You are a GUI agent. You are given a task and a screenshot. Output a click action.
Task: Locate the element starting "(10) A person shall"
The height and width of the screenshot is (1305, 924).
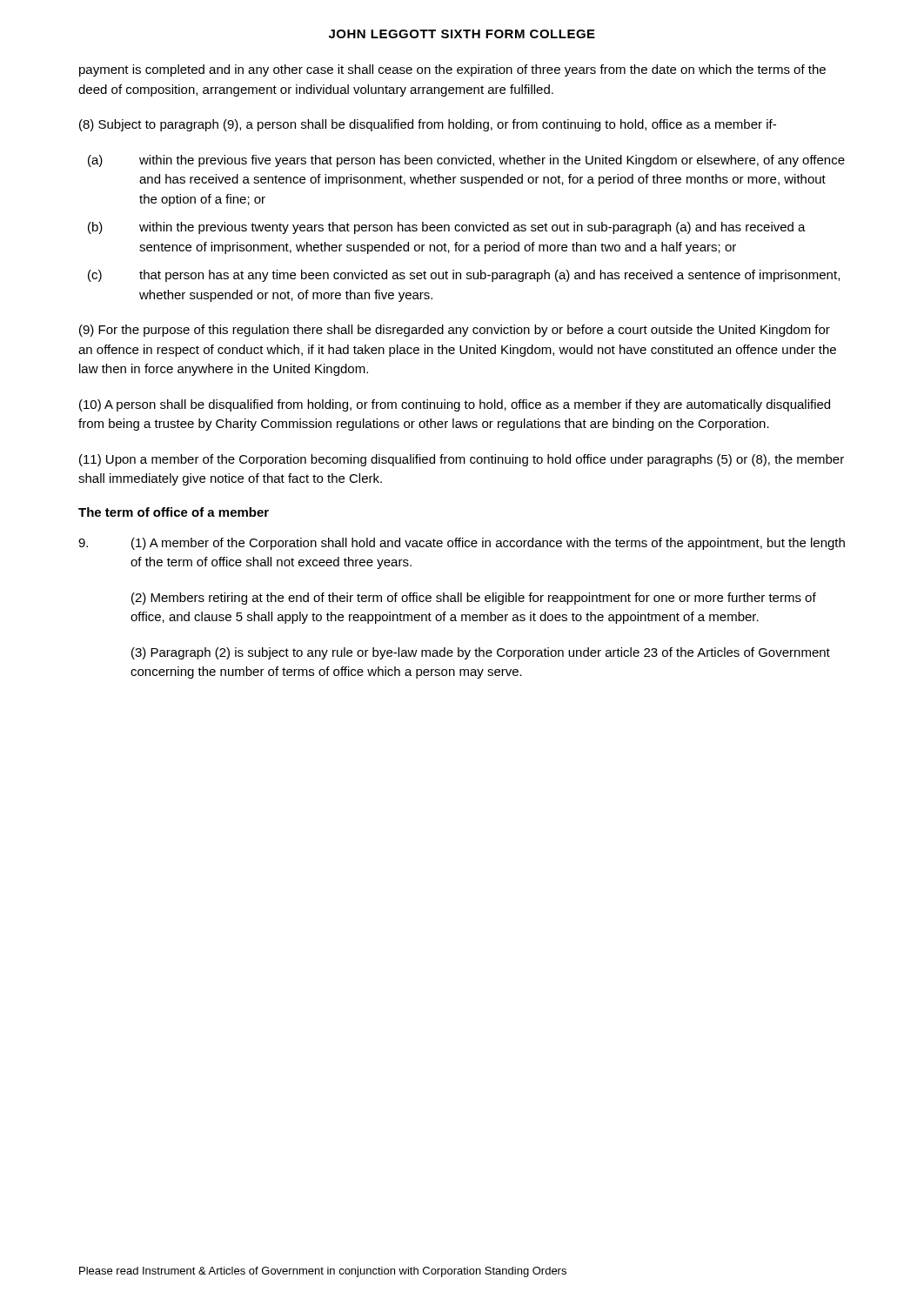coord(455,413)
